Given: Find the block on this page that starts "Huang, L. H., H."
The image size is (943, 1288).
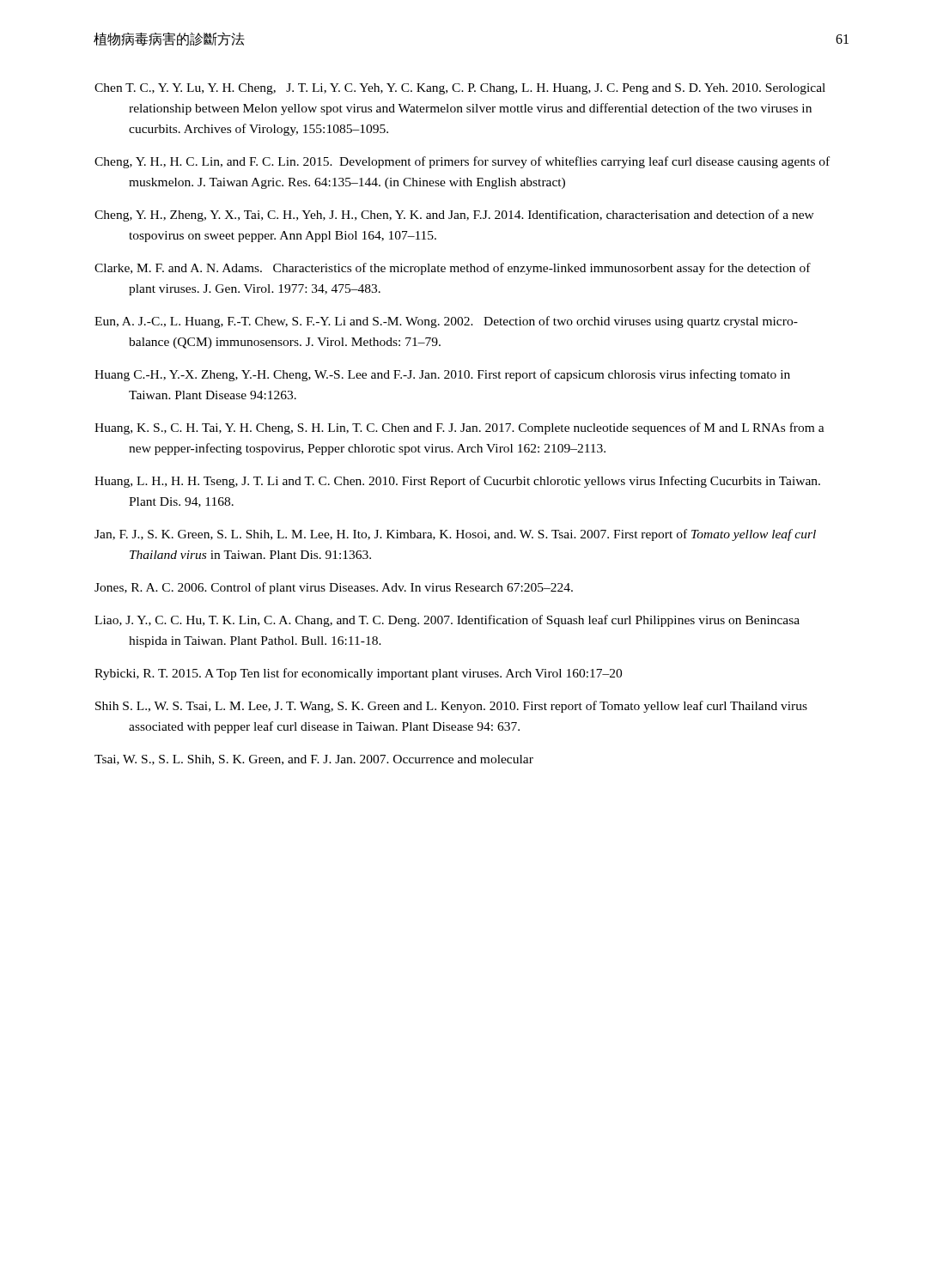Looking at the screenshot, I should point(458,491).
